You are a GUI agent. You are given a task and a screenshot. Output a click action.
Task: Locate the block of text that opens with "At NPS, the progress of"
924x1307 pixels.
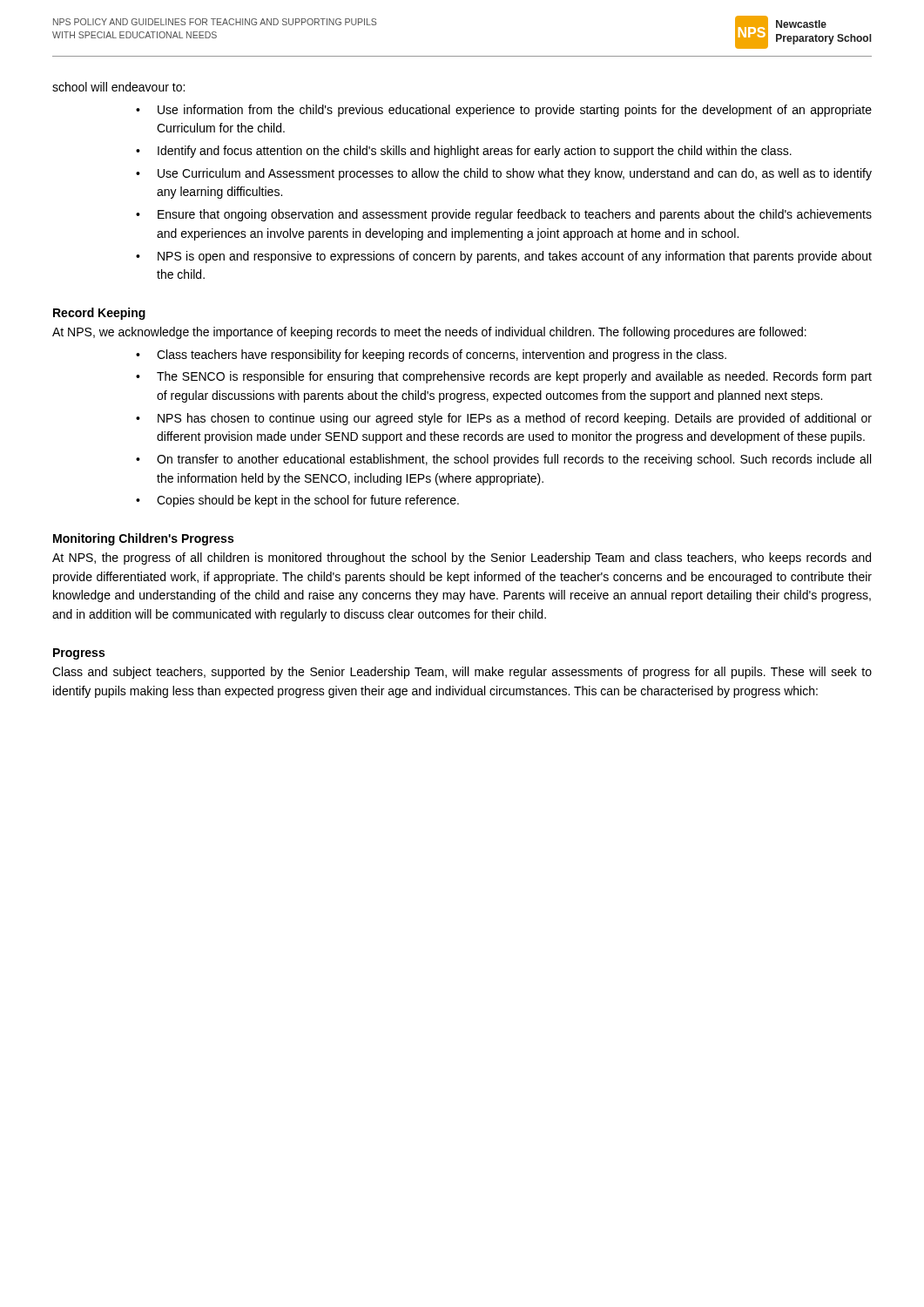coord(462,586)
